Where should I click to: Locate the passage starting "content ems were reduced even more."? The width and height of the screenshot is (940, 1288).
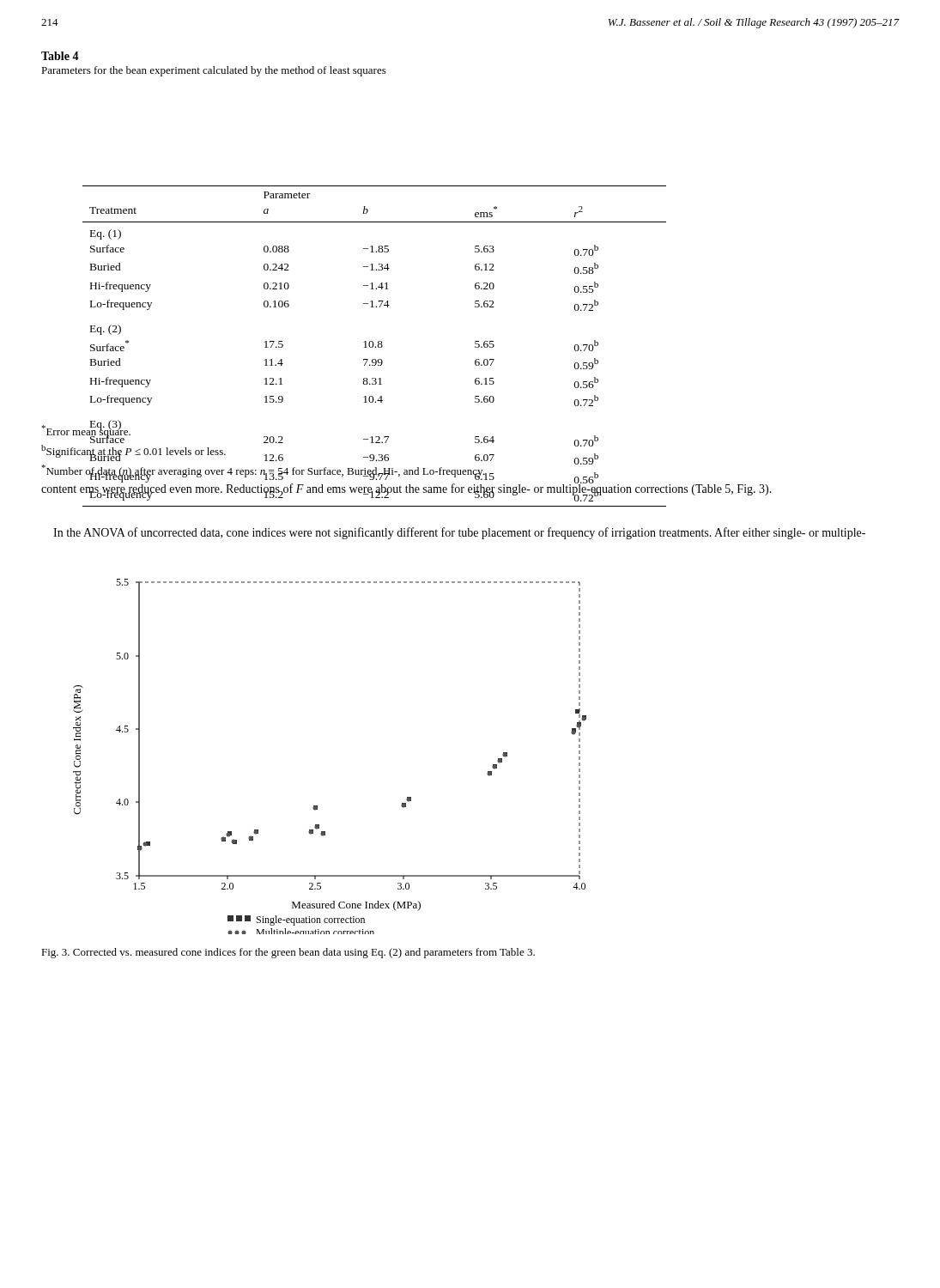[x=407, y=489]
